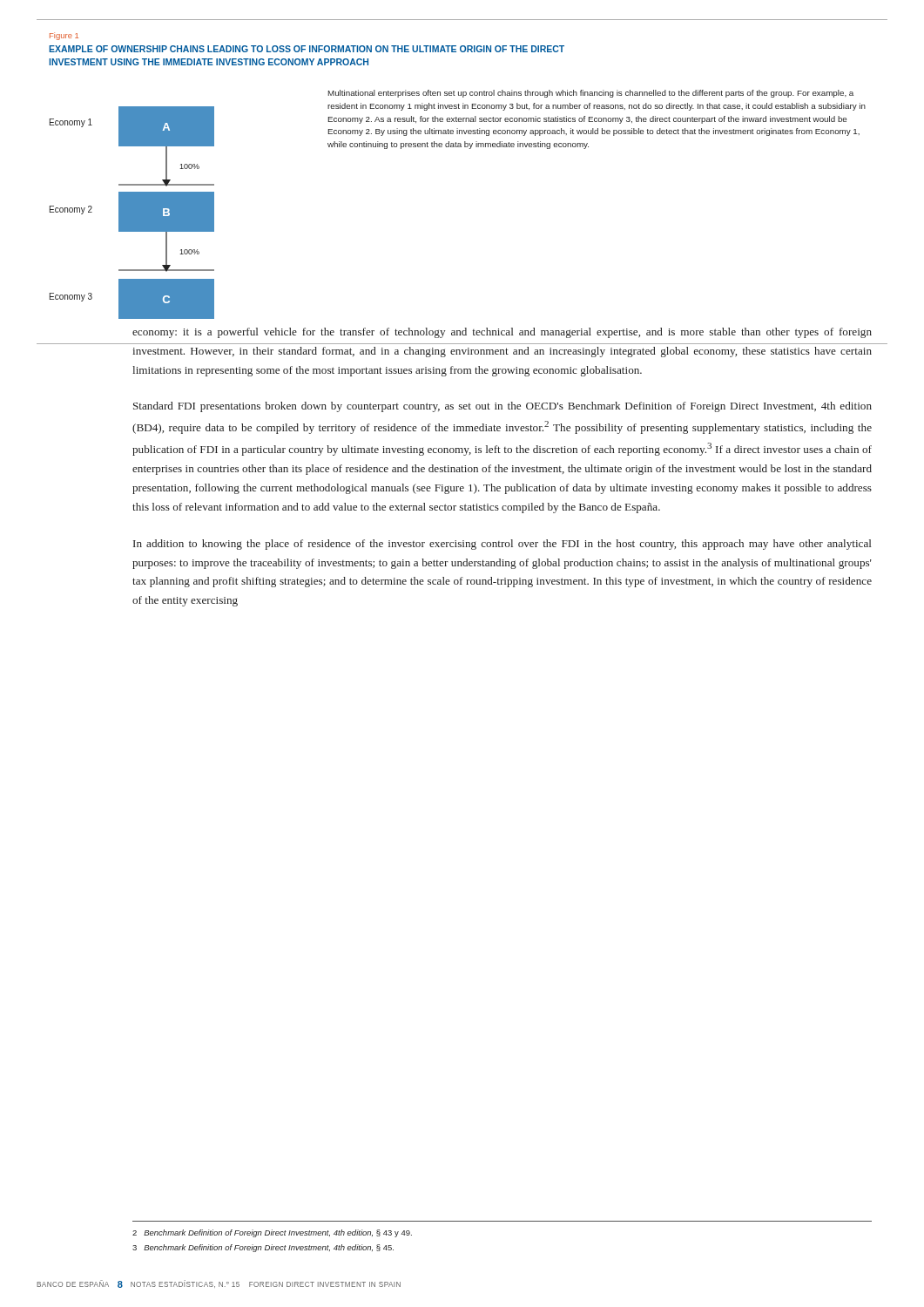Locate a flowchart
This screenshot has width=924, height=1307.
point(175,204)
